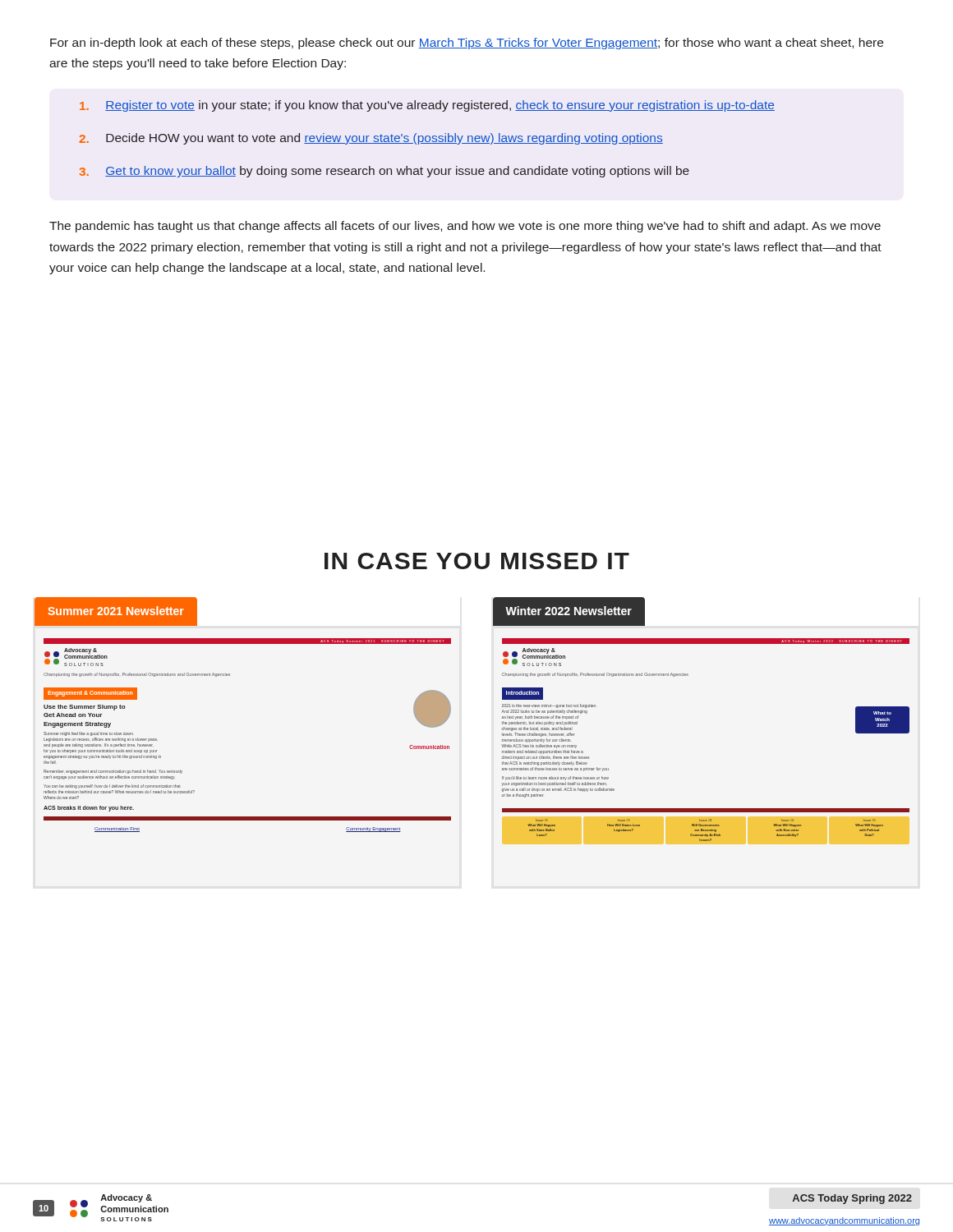953x1232 pixels.
Task: Where is the passage that starts "The pandemic has taught us that change"?
Action: (x=465, y=247)
